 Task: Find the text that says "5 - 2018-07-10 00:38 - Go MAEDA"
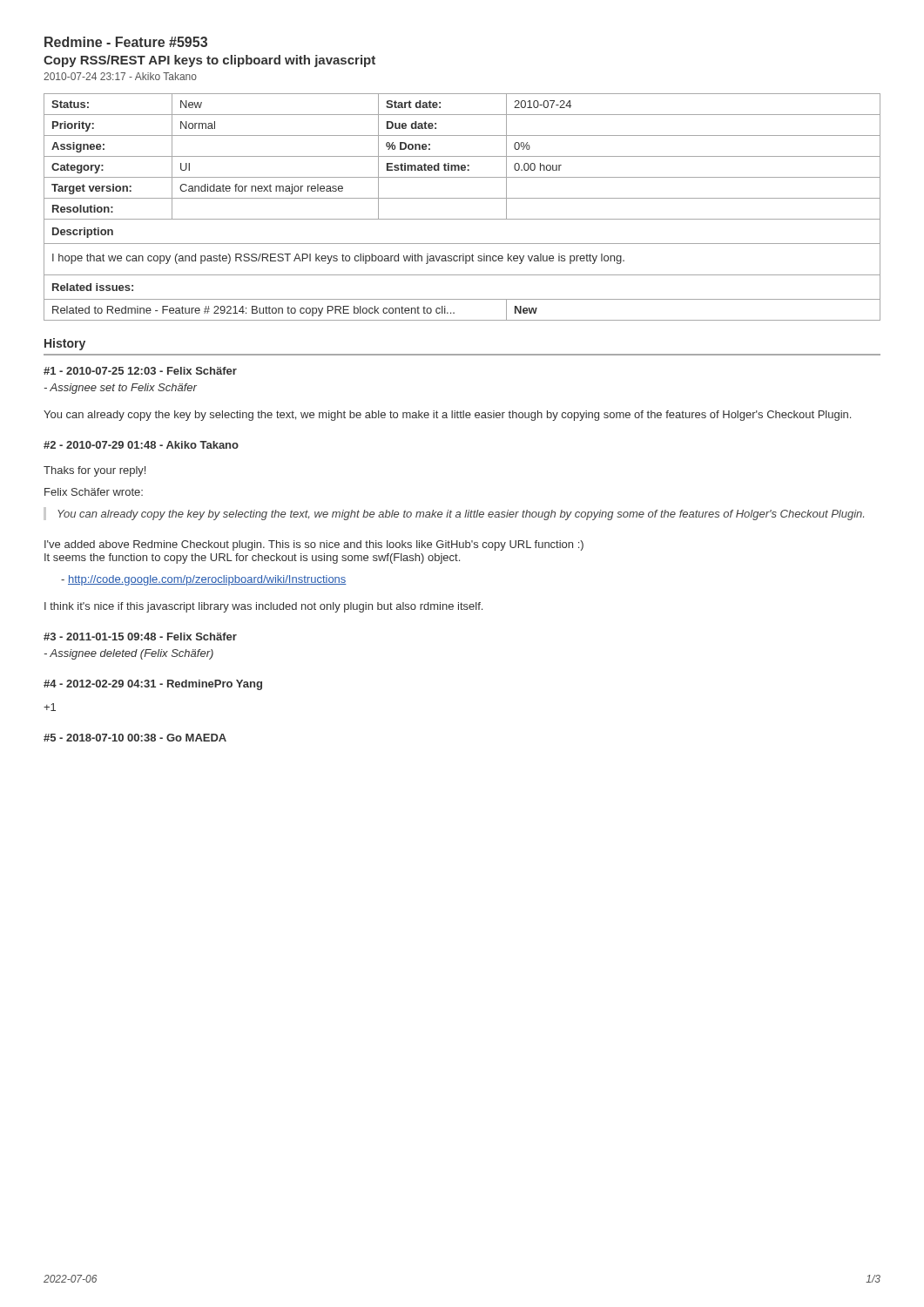[135, 738]
